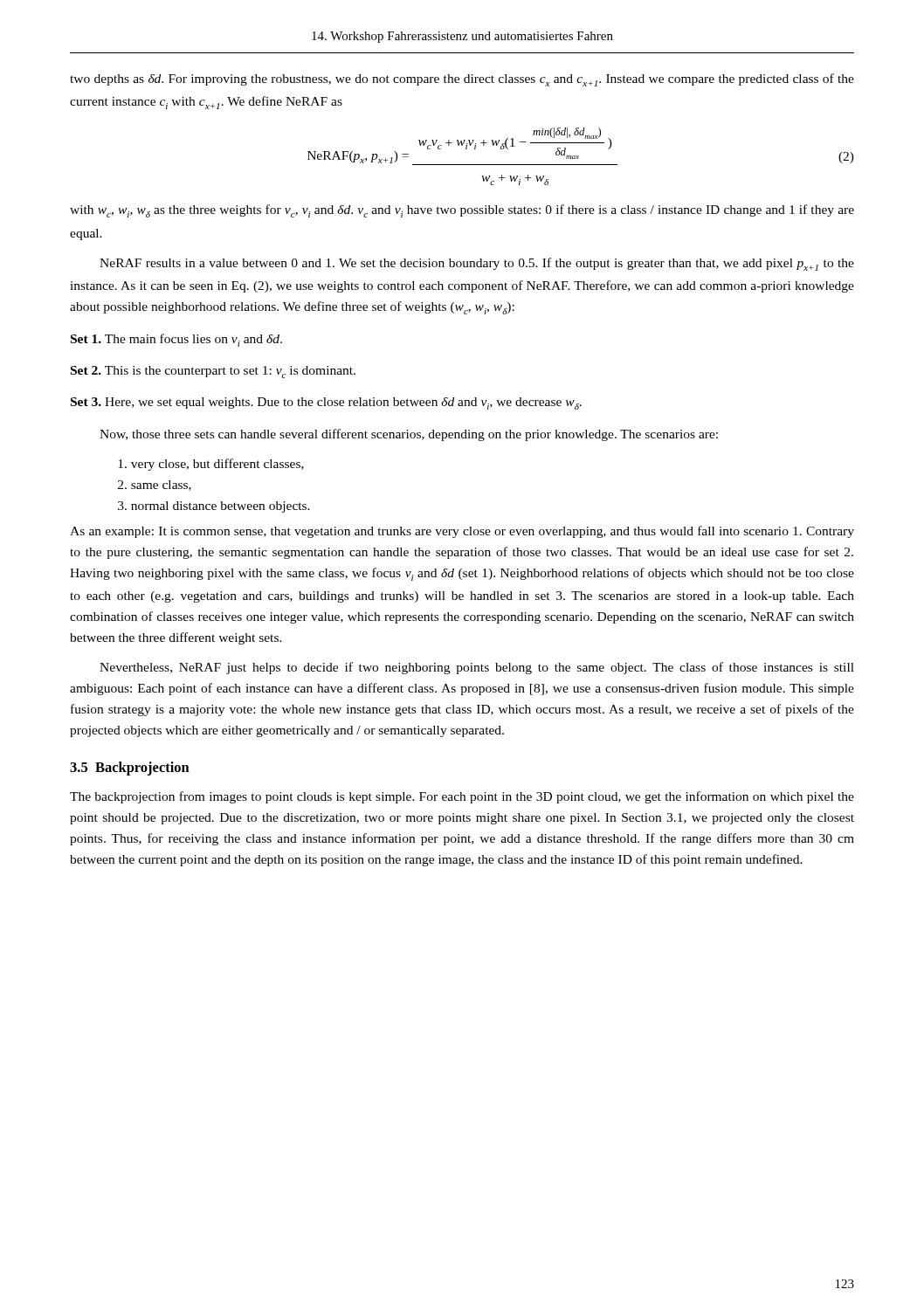Screen dimensions: 1310x924
Task: Point to the passage starting "very close, but different classes,"
Action: [x=211, y=463]
